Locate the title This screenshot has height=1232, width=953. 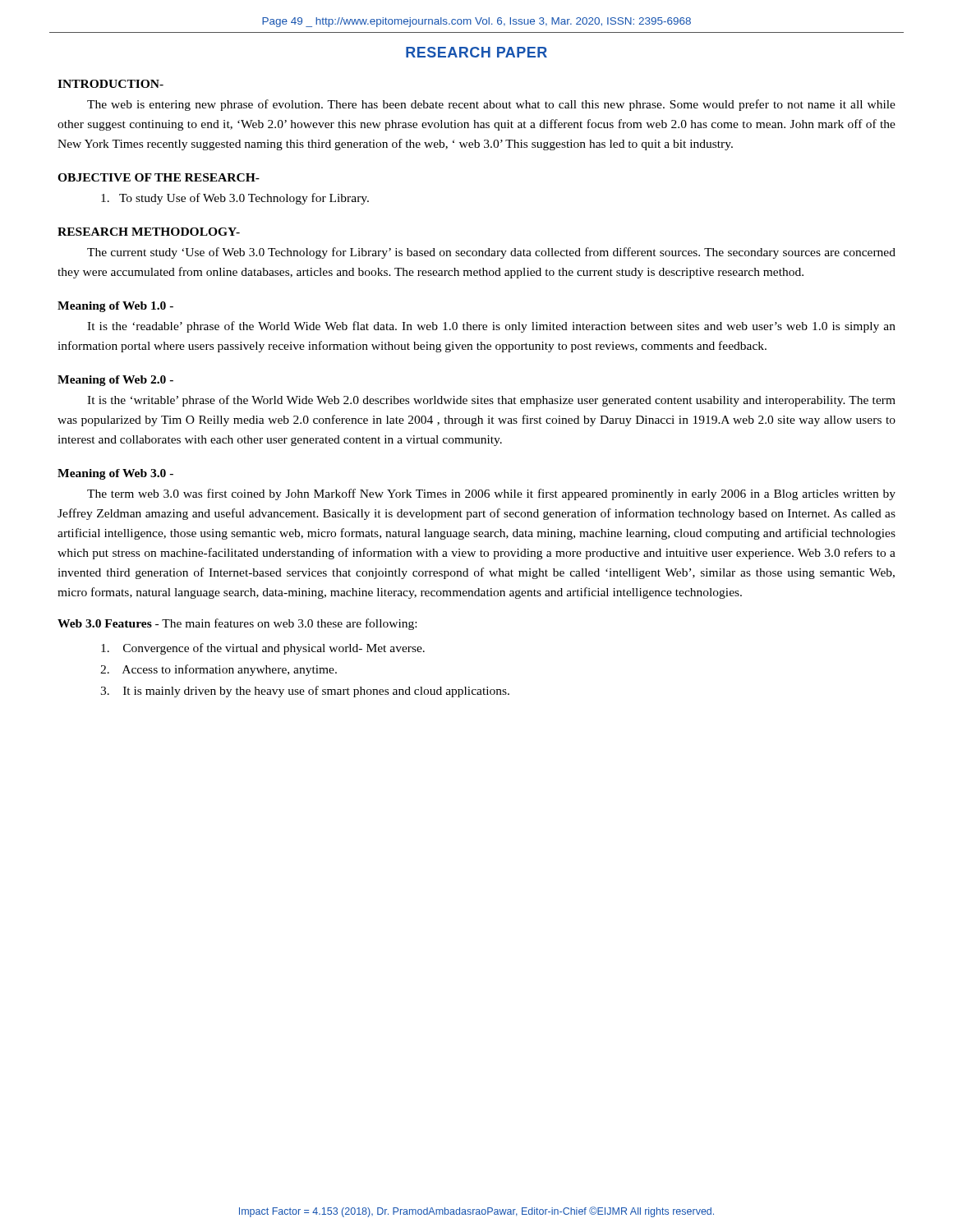[x=476, y=53]
